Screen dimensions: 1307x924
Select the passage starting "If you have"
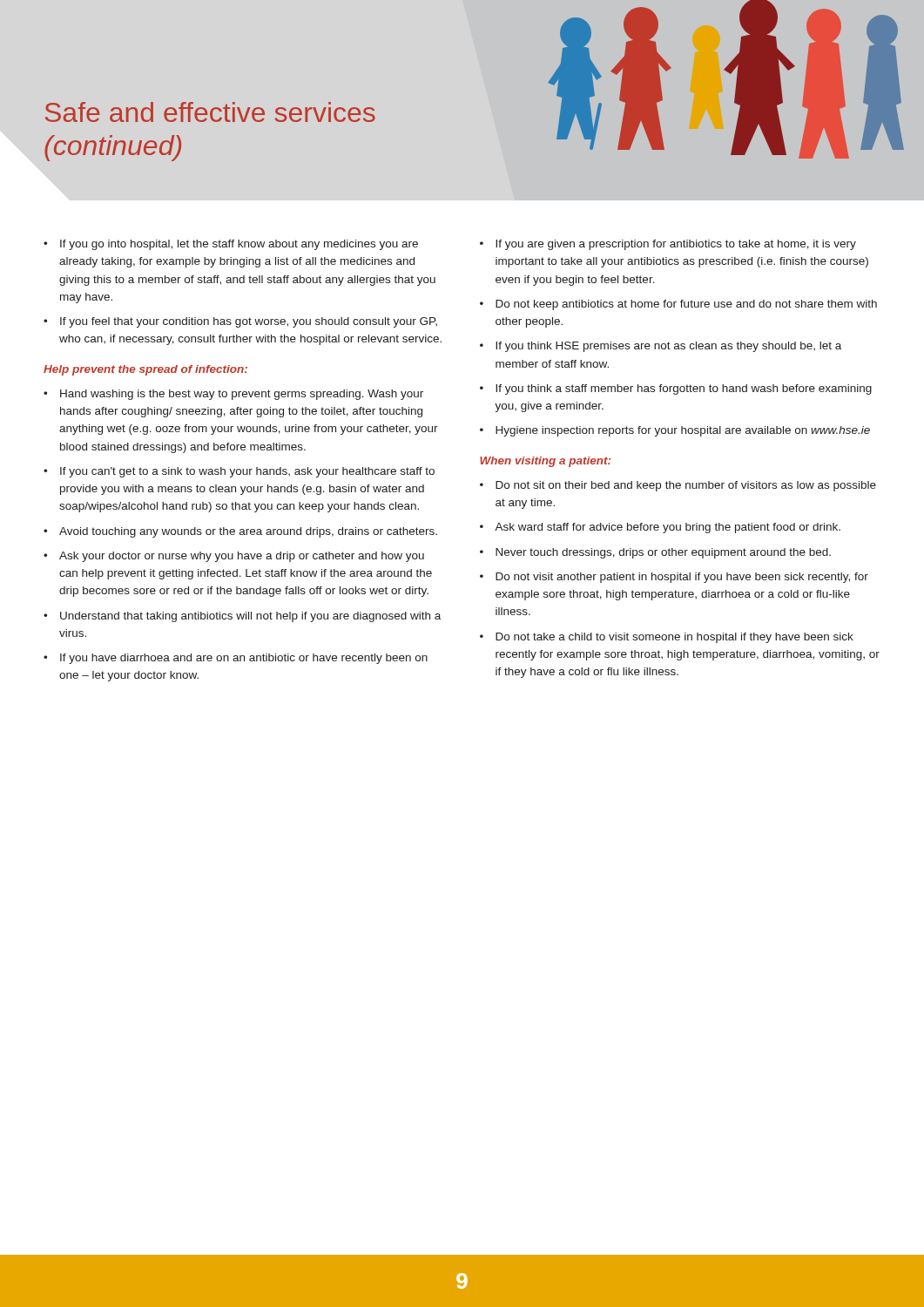tap(244, 666)
